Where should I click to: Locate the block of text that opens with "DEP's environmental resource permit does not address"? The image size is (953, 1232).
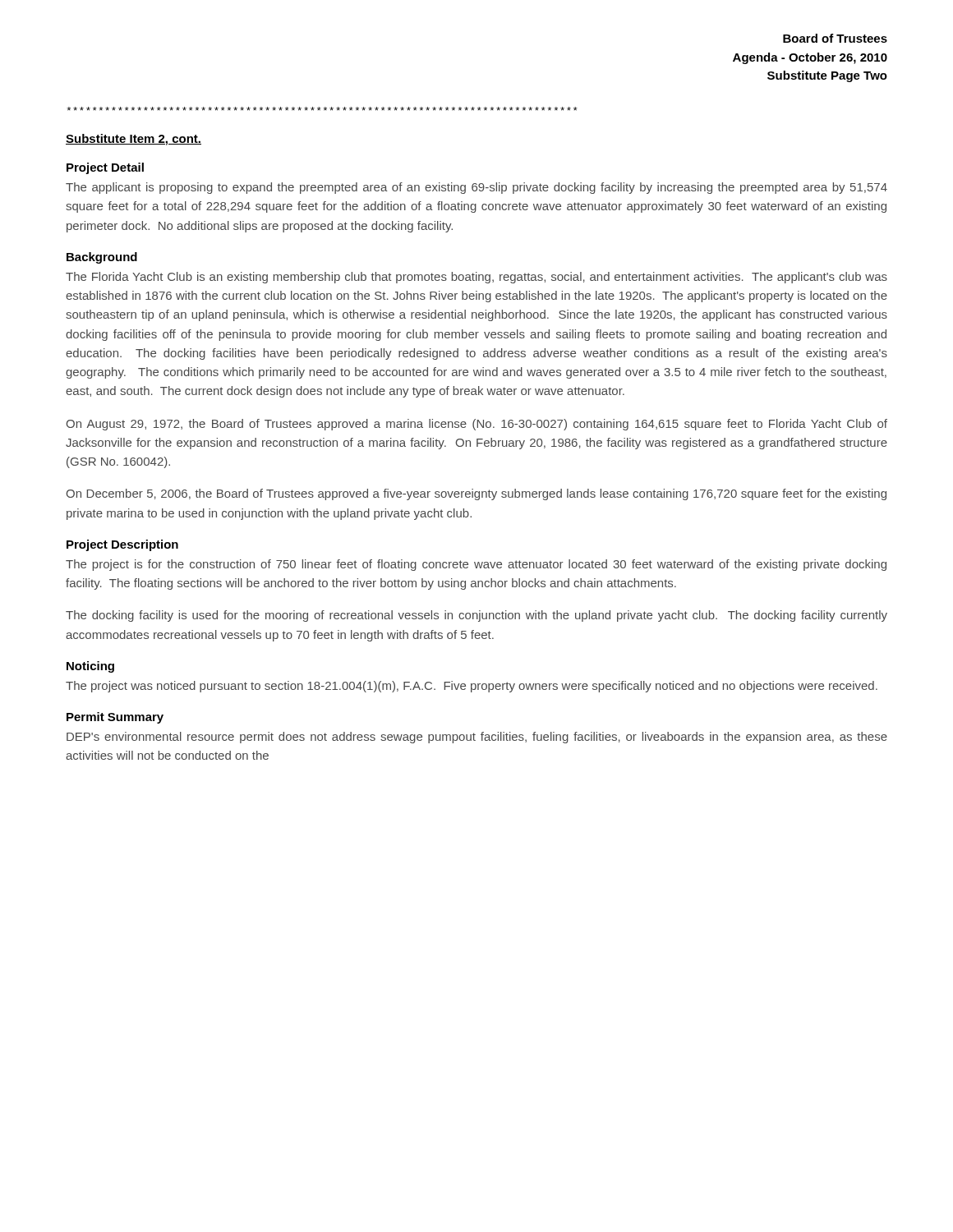pos(476,746)
